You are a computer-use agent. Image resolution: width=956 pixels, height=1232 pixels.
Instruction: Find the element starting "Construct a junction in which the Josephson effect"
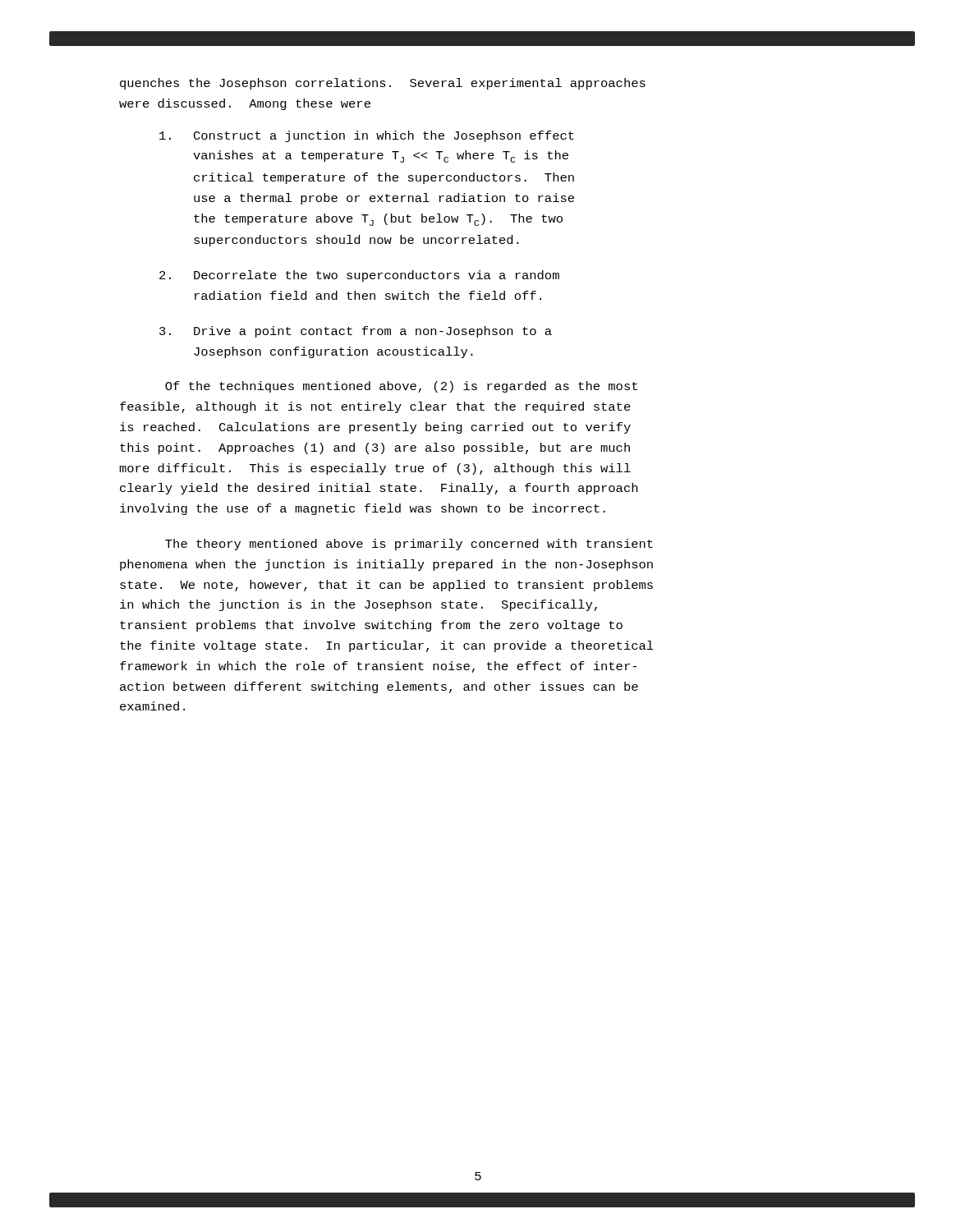(494, 189)
